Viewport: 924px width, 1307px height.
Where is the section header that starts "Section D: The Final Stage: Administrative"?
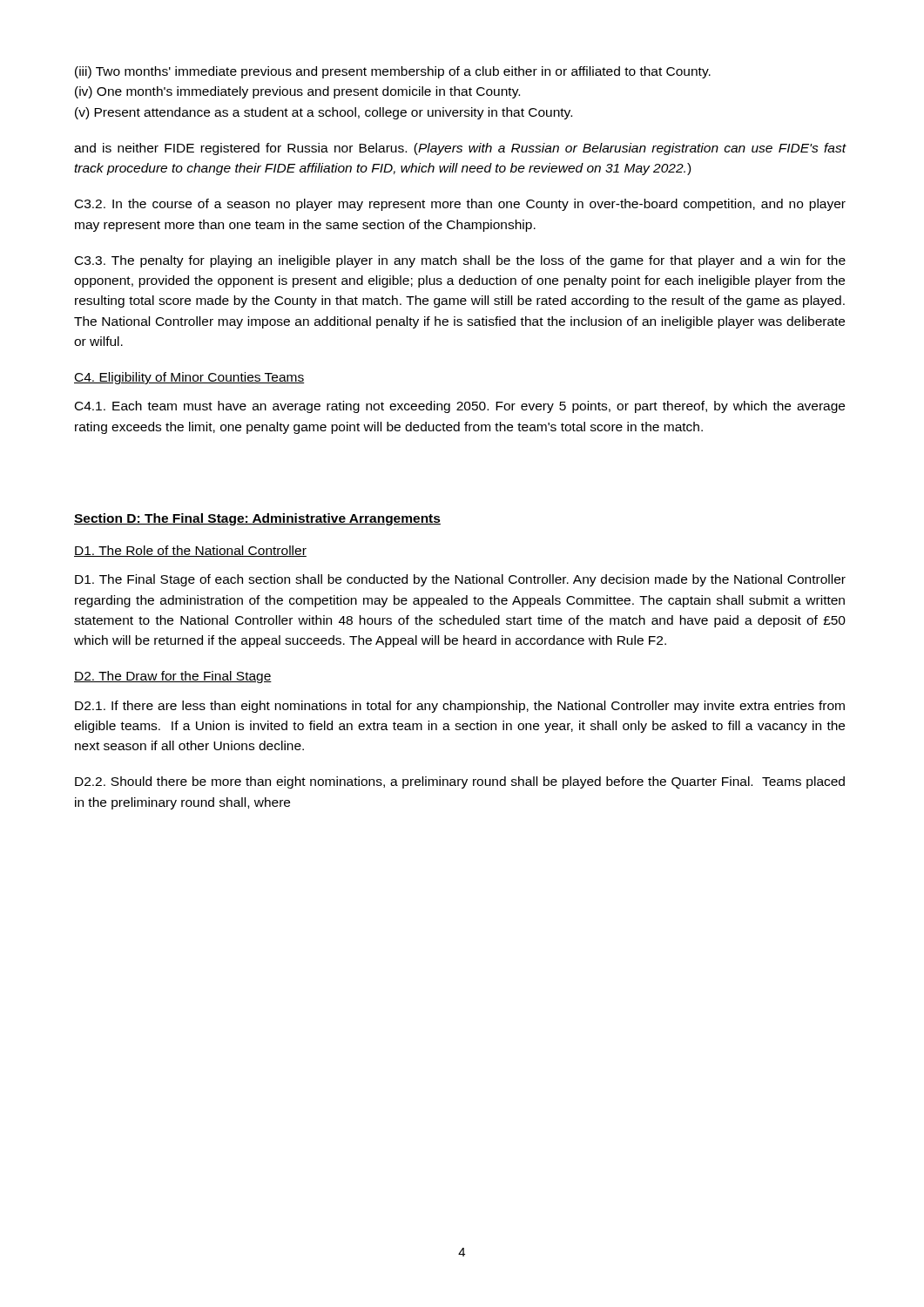257,518
